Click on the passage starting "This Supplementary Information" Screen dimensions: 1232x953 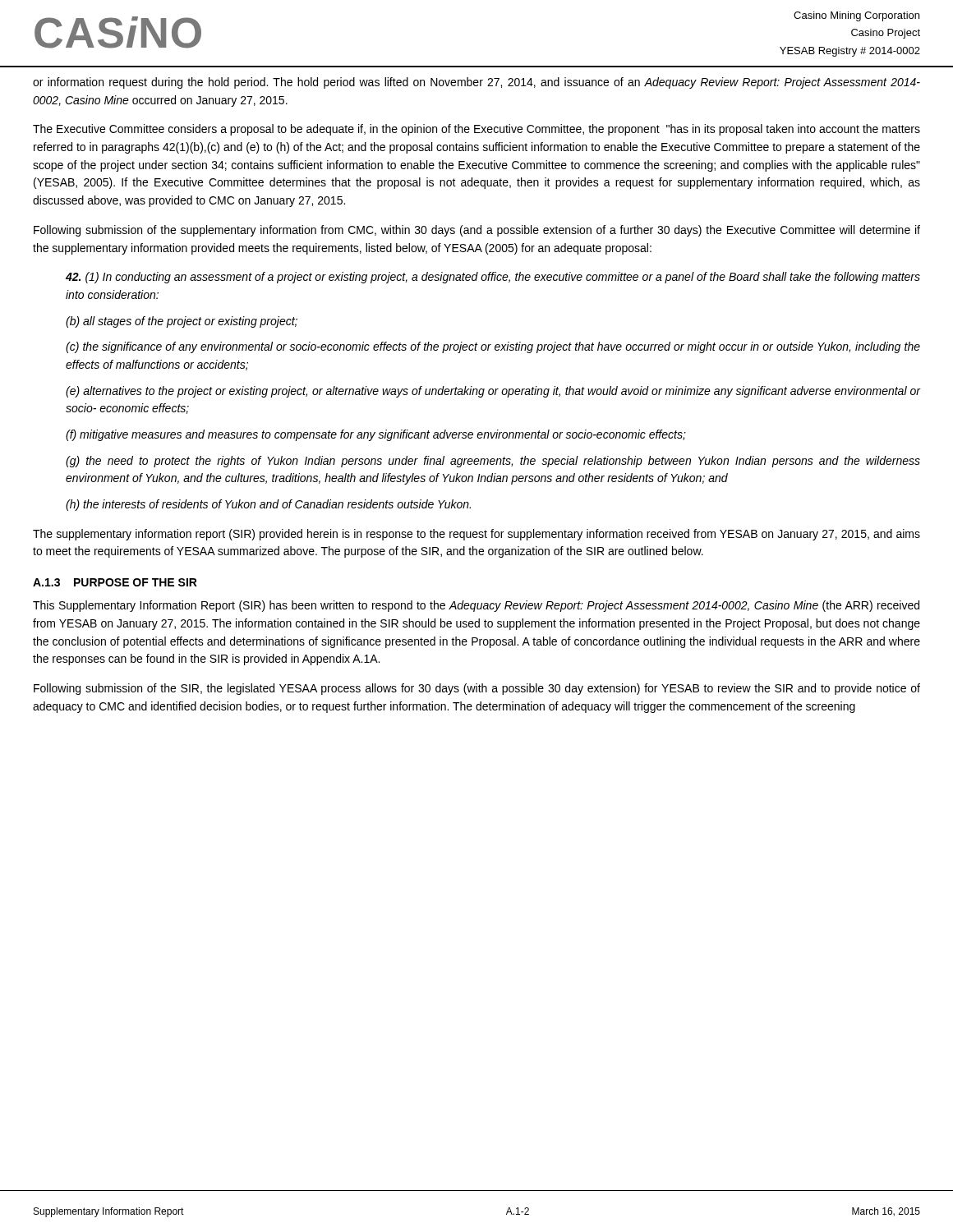pos(476,632)
